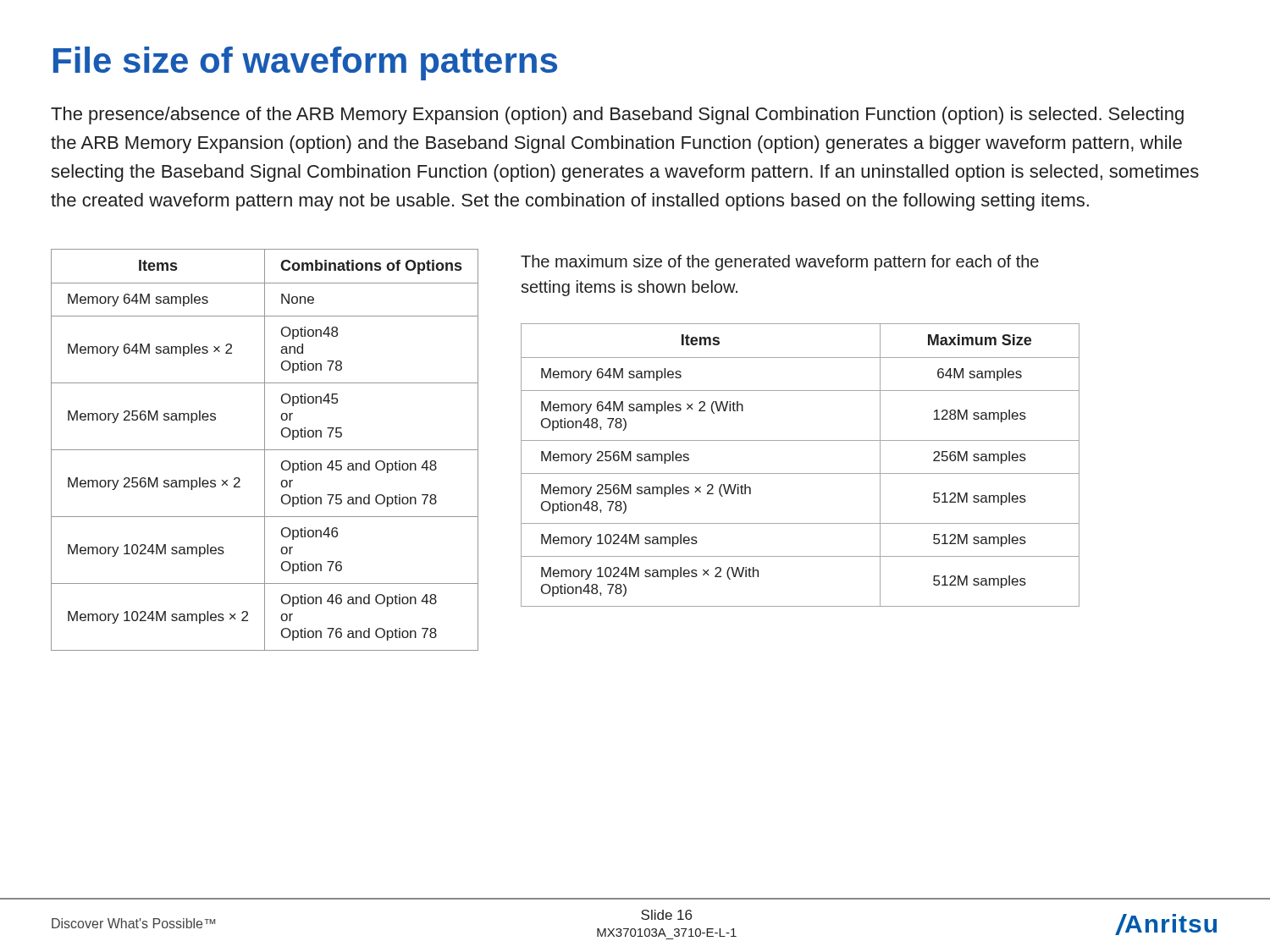
Task: Locate the element starting "The presence/absence of the ARB Memory Expansion (option)"
Action: click(x=627, y=158)
